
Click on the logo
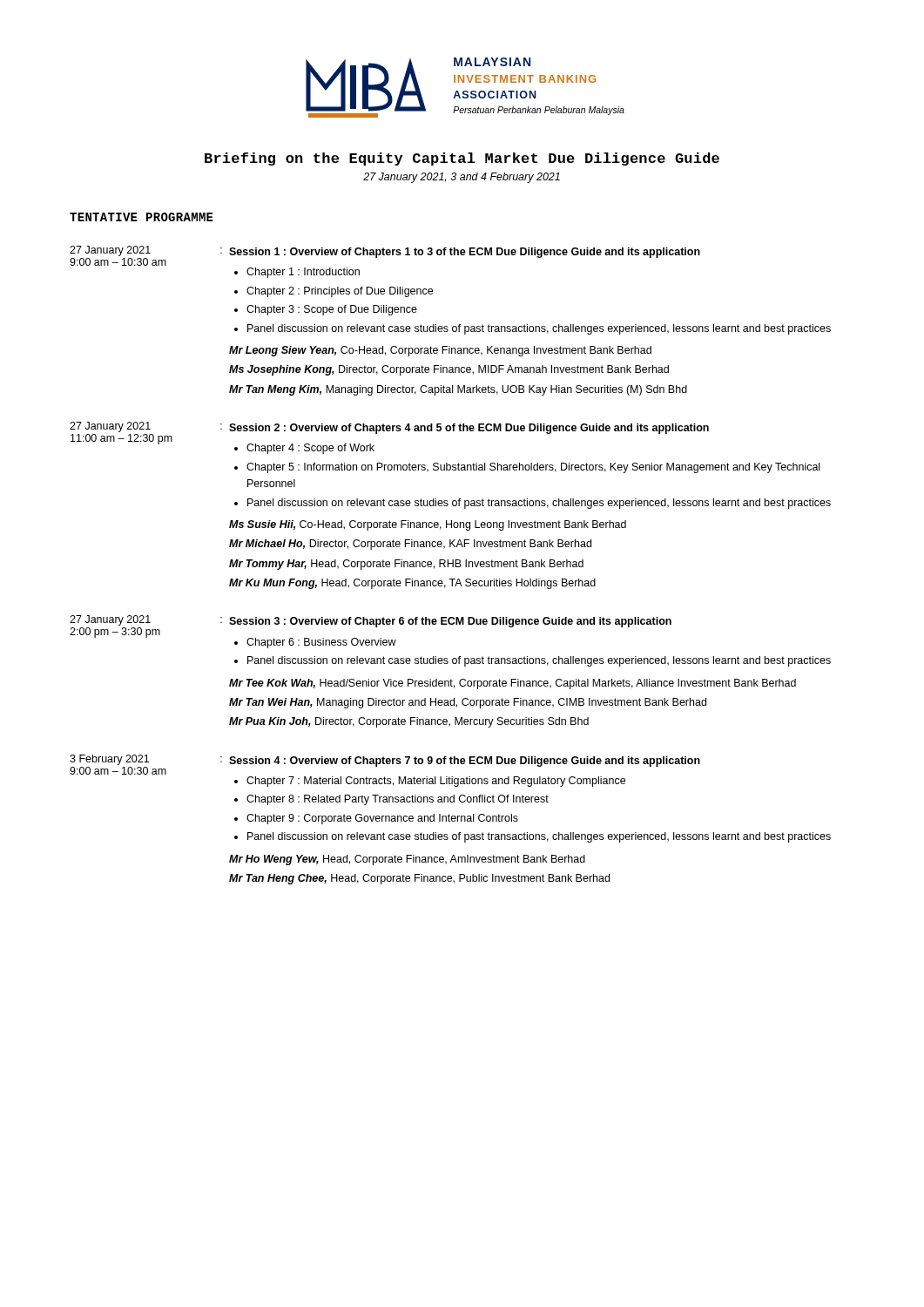tap(462, 85)
